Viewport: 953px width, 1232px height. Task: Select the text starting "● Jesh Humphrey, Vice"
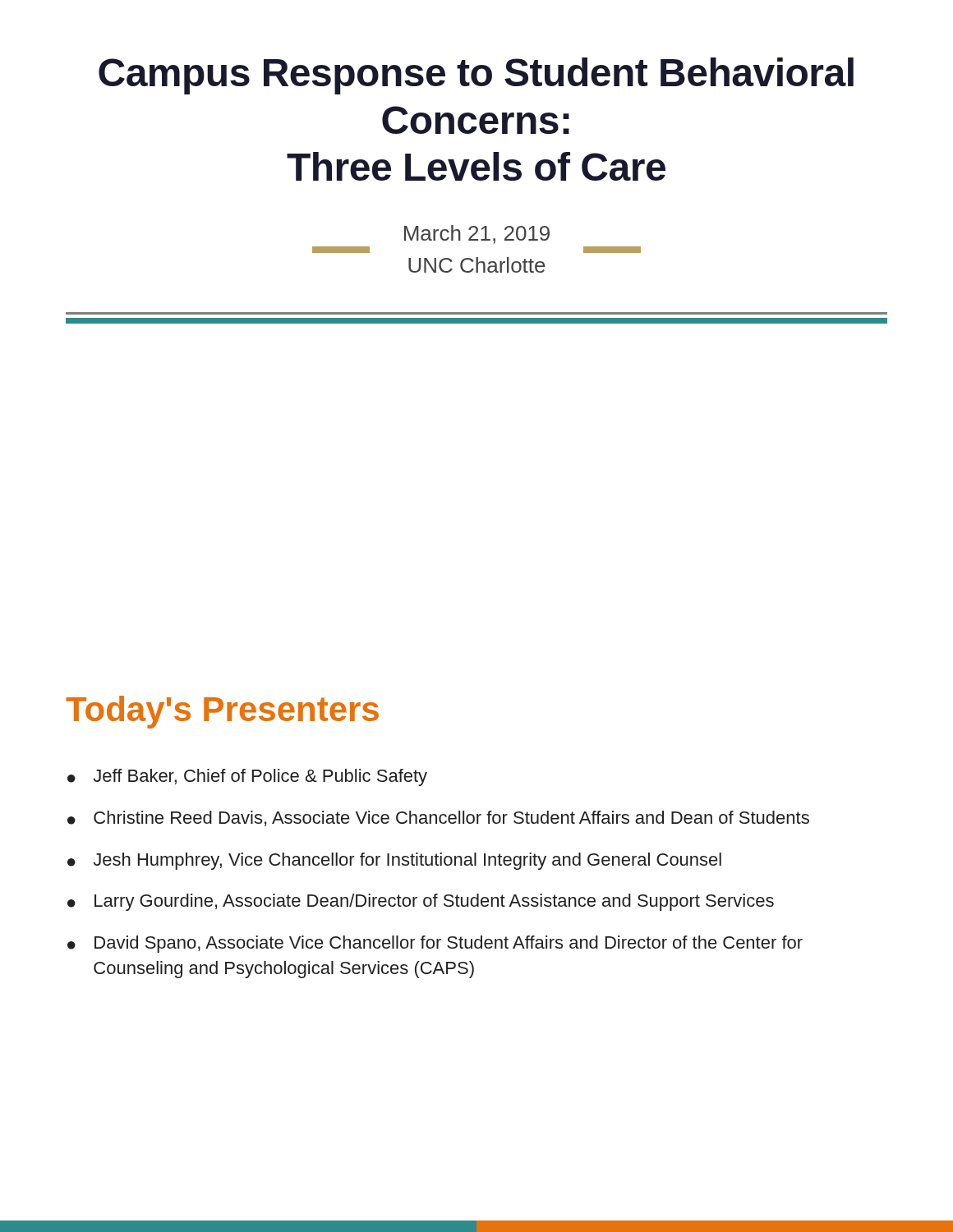tap(476, 861)
